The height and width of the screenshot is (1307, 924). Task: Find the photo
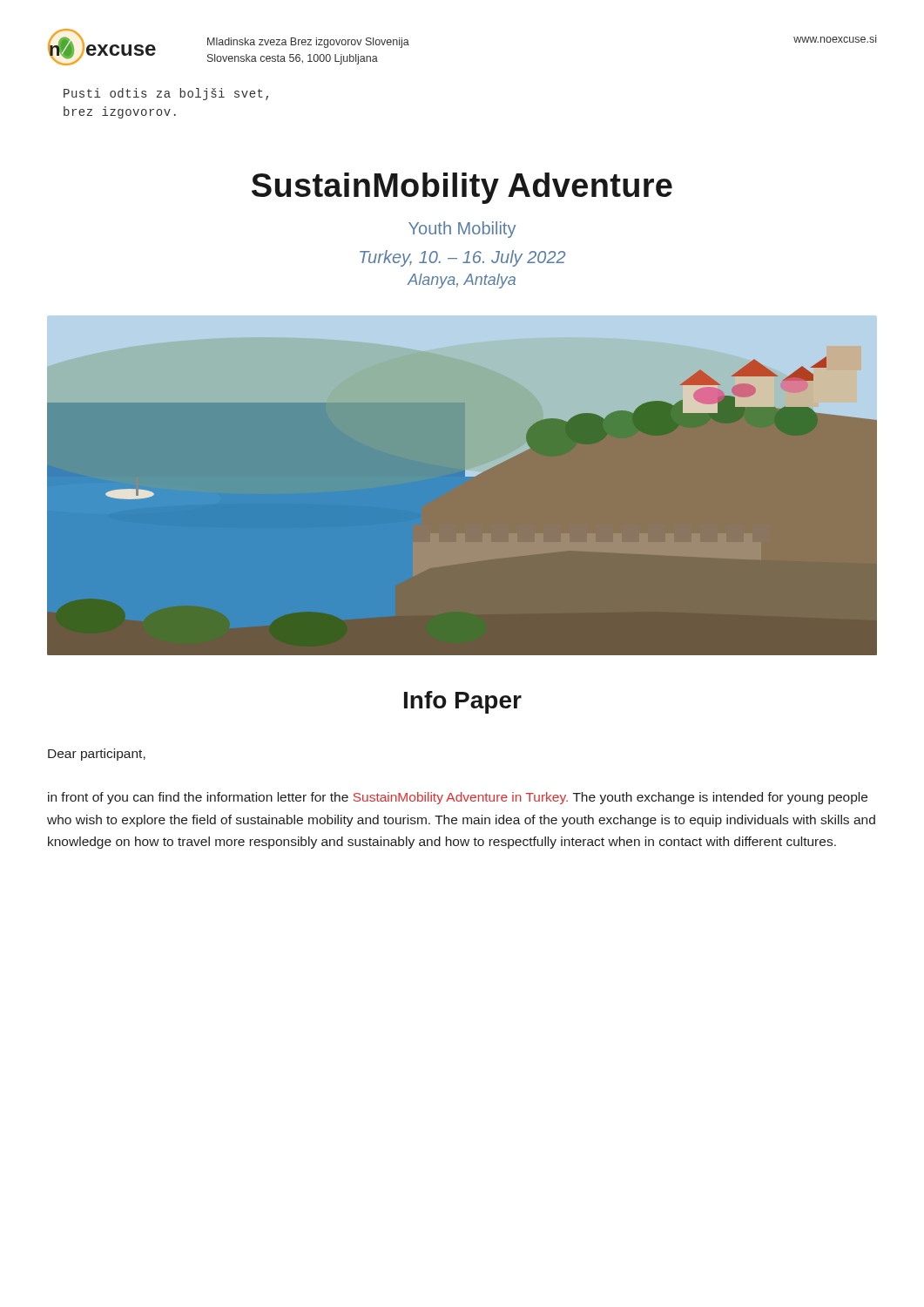coord(462,485)
